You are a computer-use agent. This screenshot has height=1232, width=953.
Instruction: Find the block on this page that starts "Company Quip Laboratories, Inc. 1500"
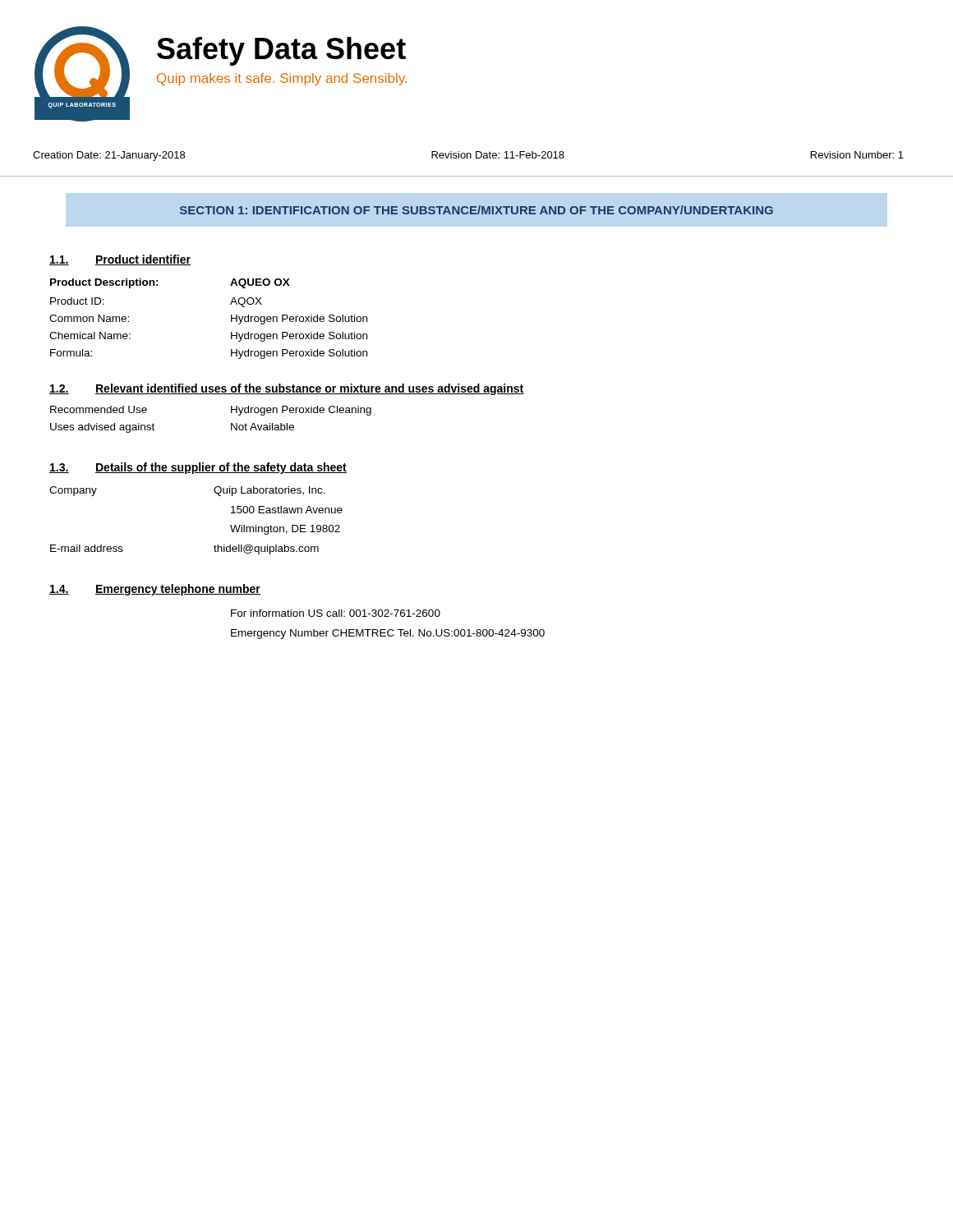pos(68,491)
